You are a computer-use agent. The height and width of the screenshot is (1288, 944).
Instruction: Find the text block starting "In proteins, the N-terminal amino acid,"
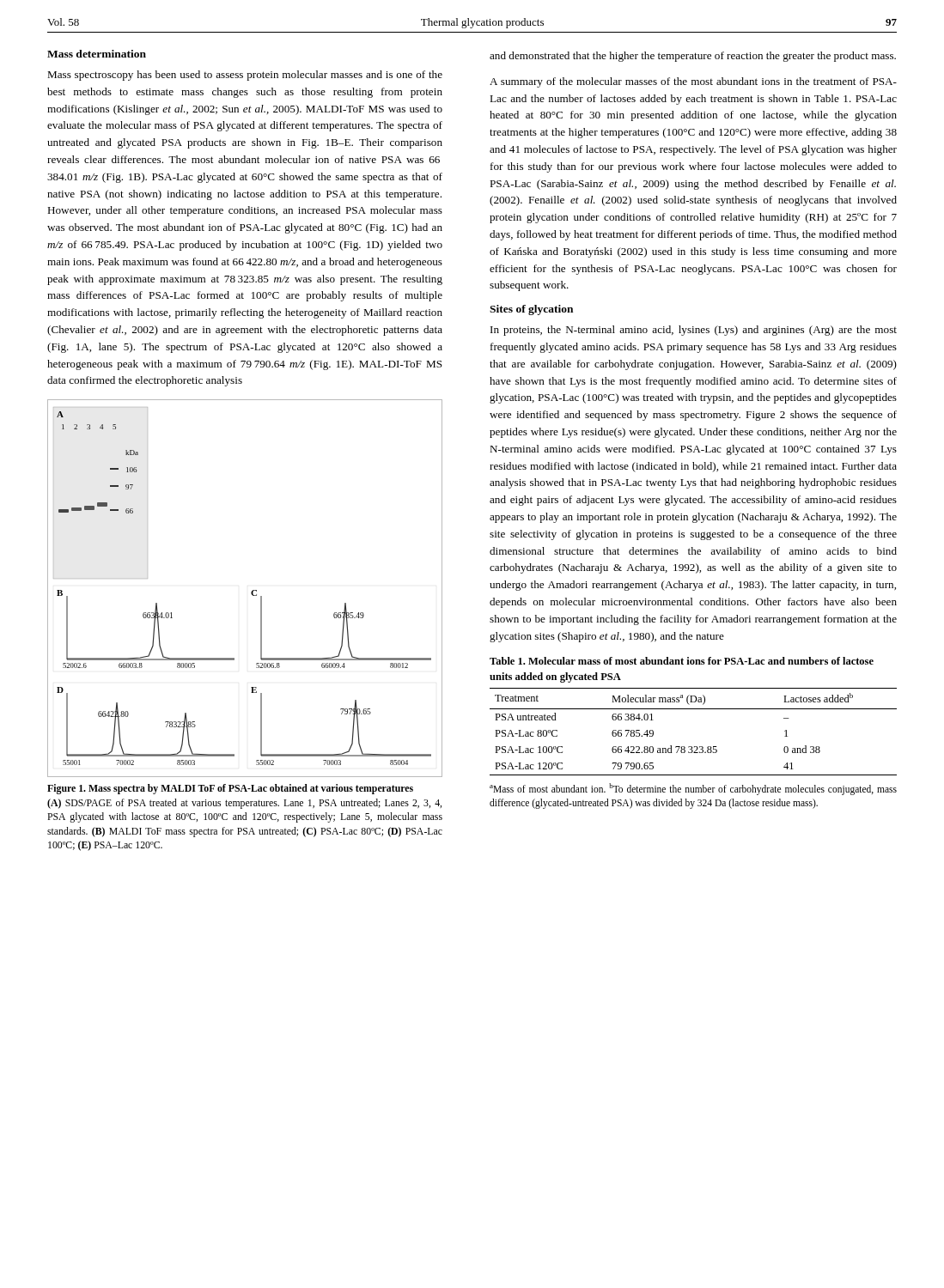point(693,482)
